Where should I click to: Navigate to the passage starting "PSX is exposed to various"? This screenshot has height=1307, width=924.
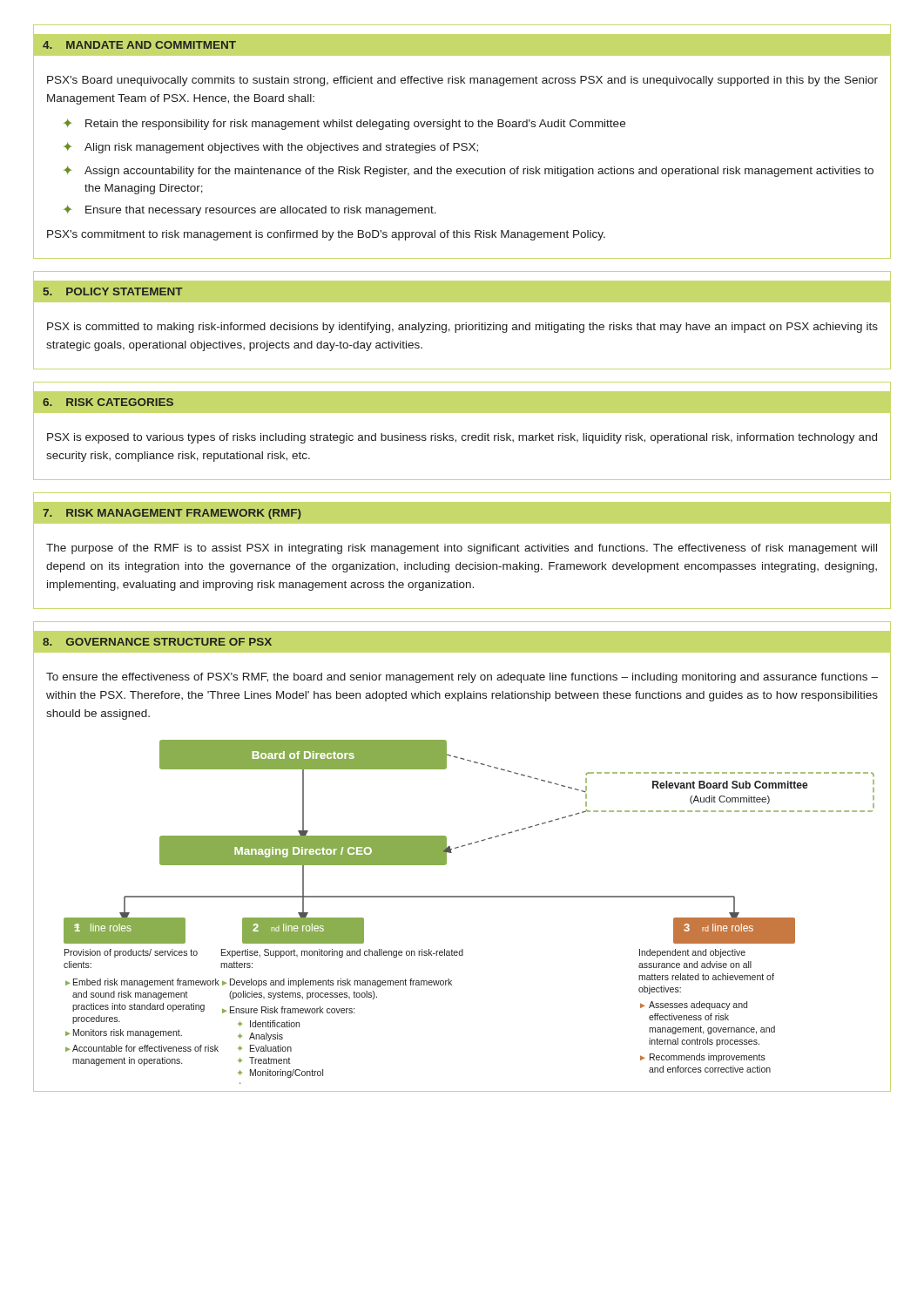coord(462,446)
